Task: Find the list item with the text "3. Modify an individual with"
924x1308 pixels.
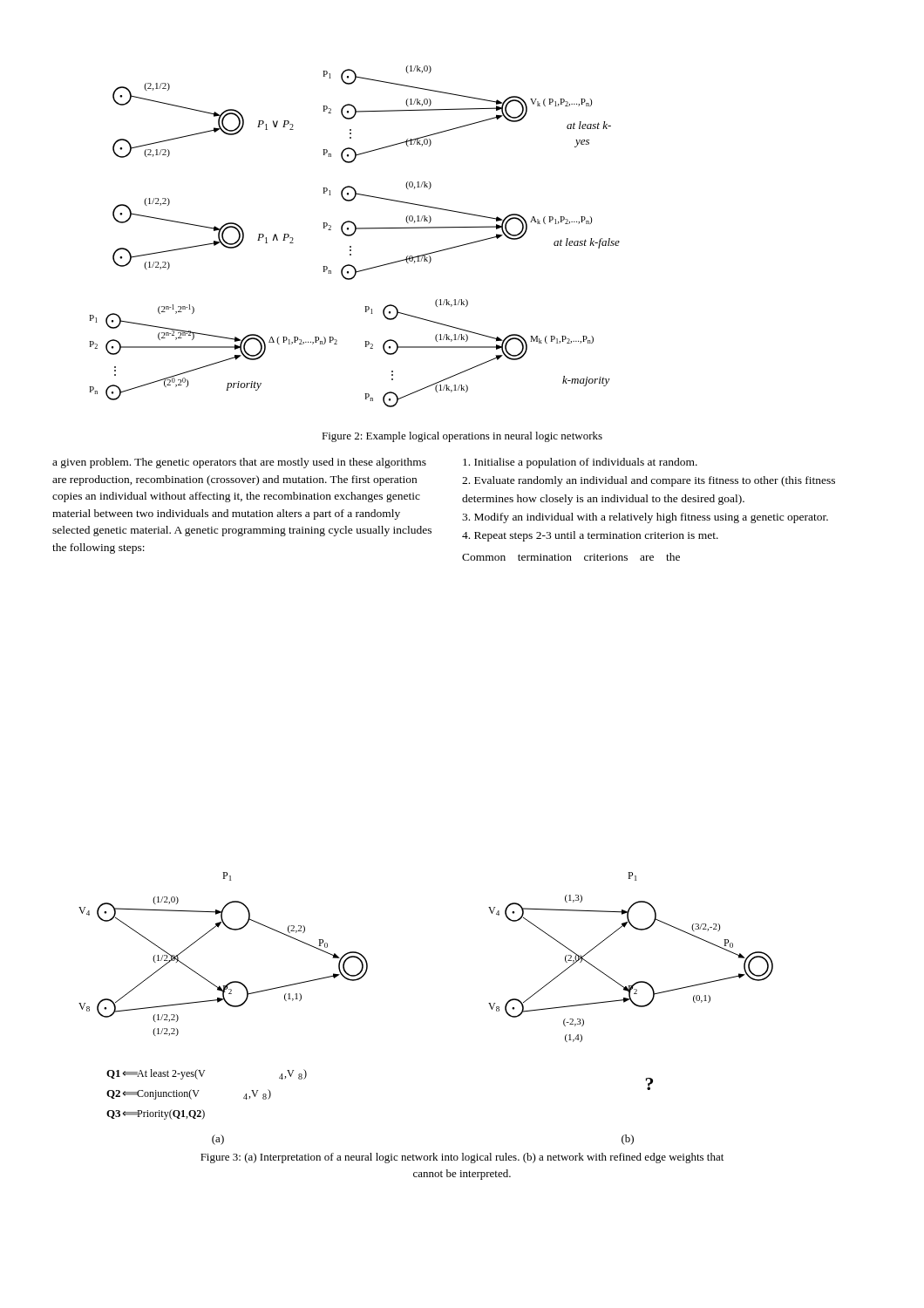Action: [645, 516]
